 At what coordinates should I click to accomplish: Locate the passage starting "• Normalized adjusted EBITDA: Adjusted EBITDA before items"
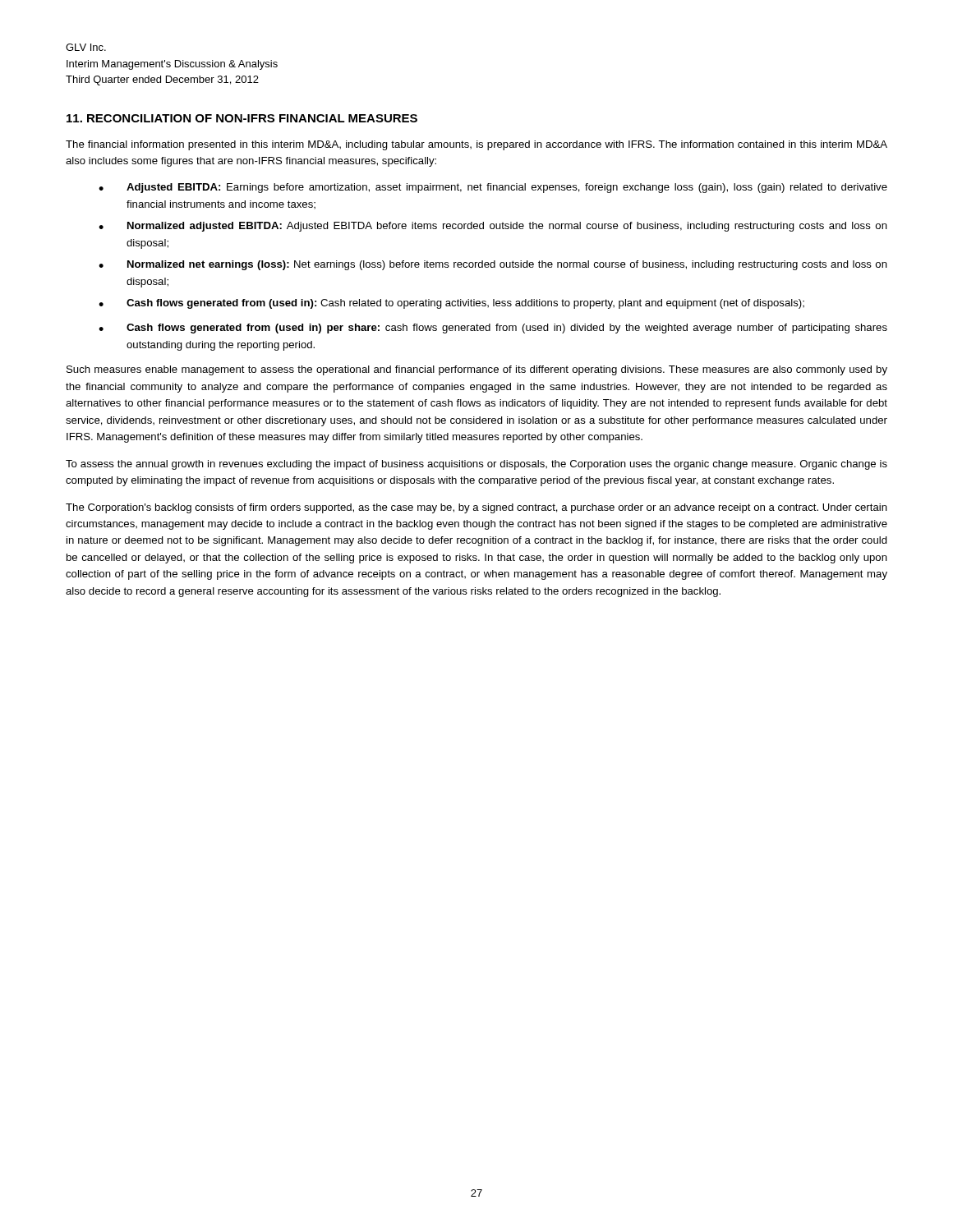coord(476,235)
